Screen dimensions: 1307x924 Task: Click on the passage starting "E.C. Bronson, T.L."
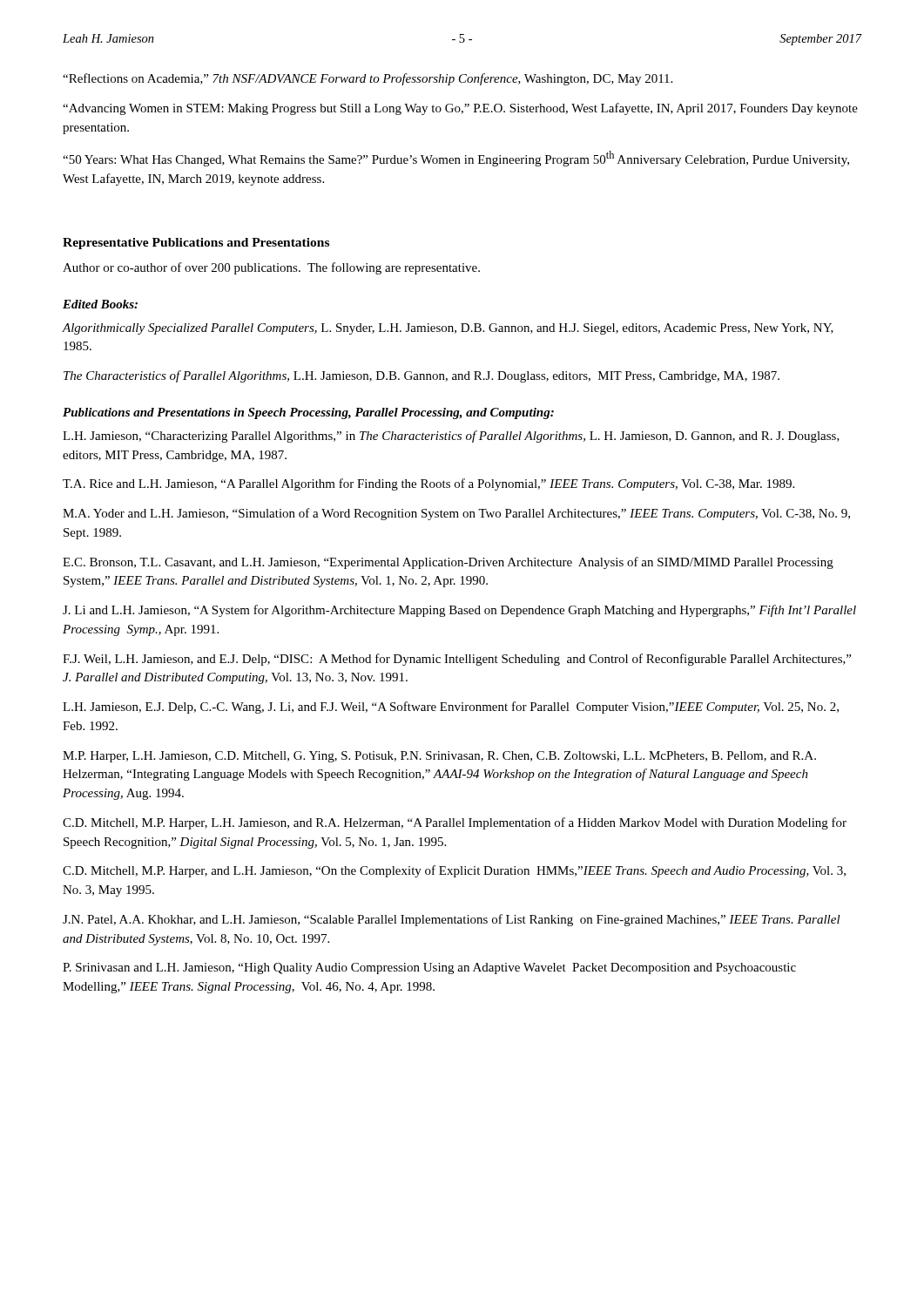448,571
